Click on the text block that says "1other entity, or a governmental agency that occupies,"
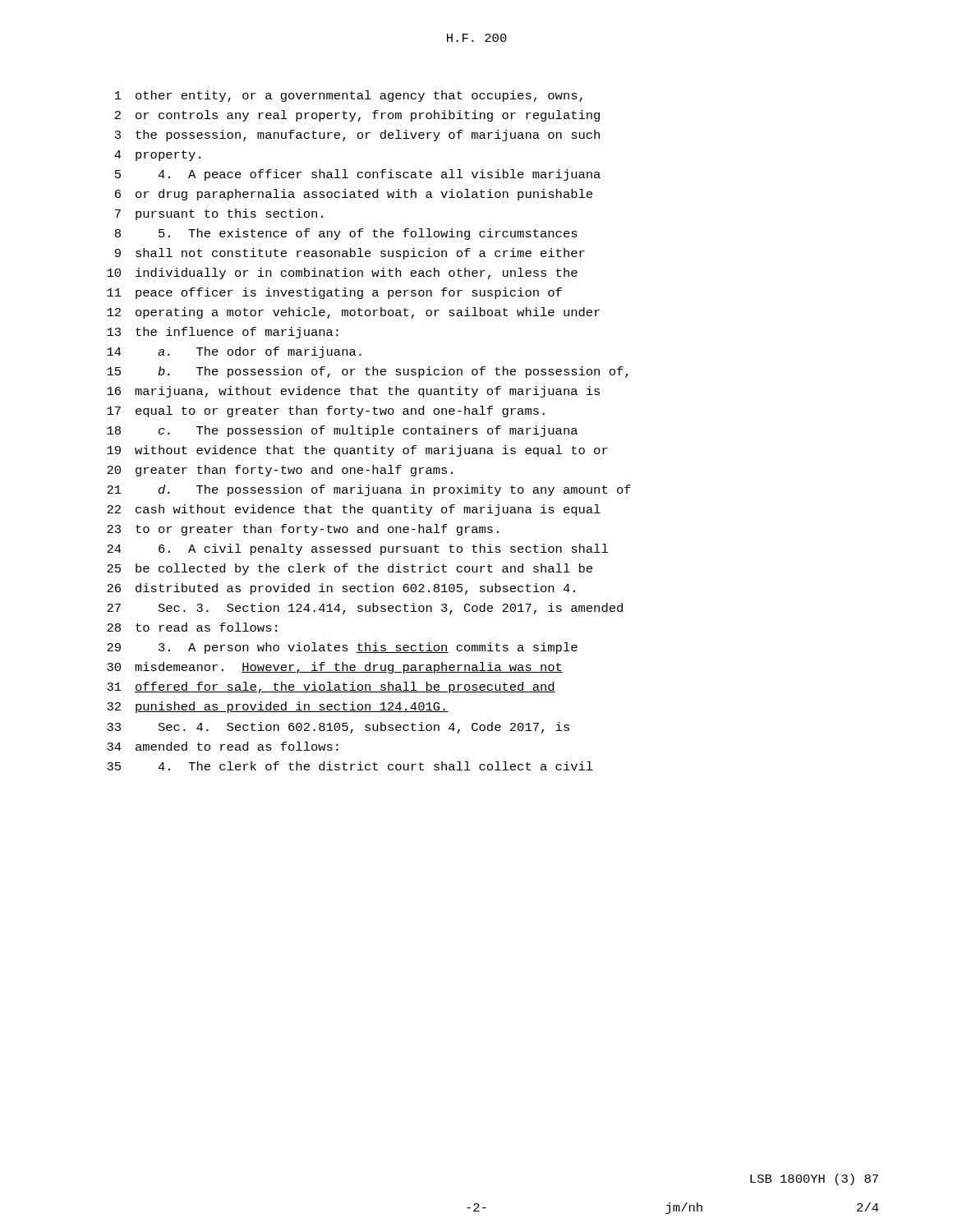 coord(485,431)
